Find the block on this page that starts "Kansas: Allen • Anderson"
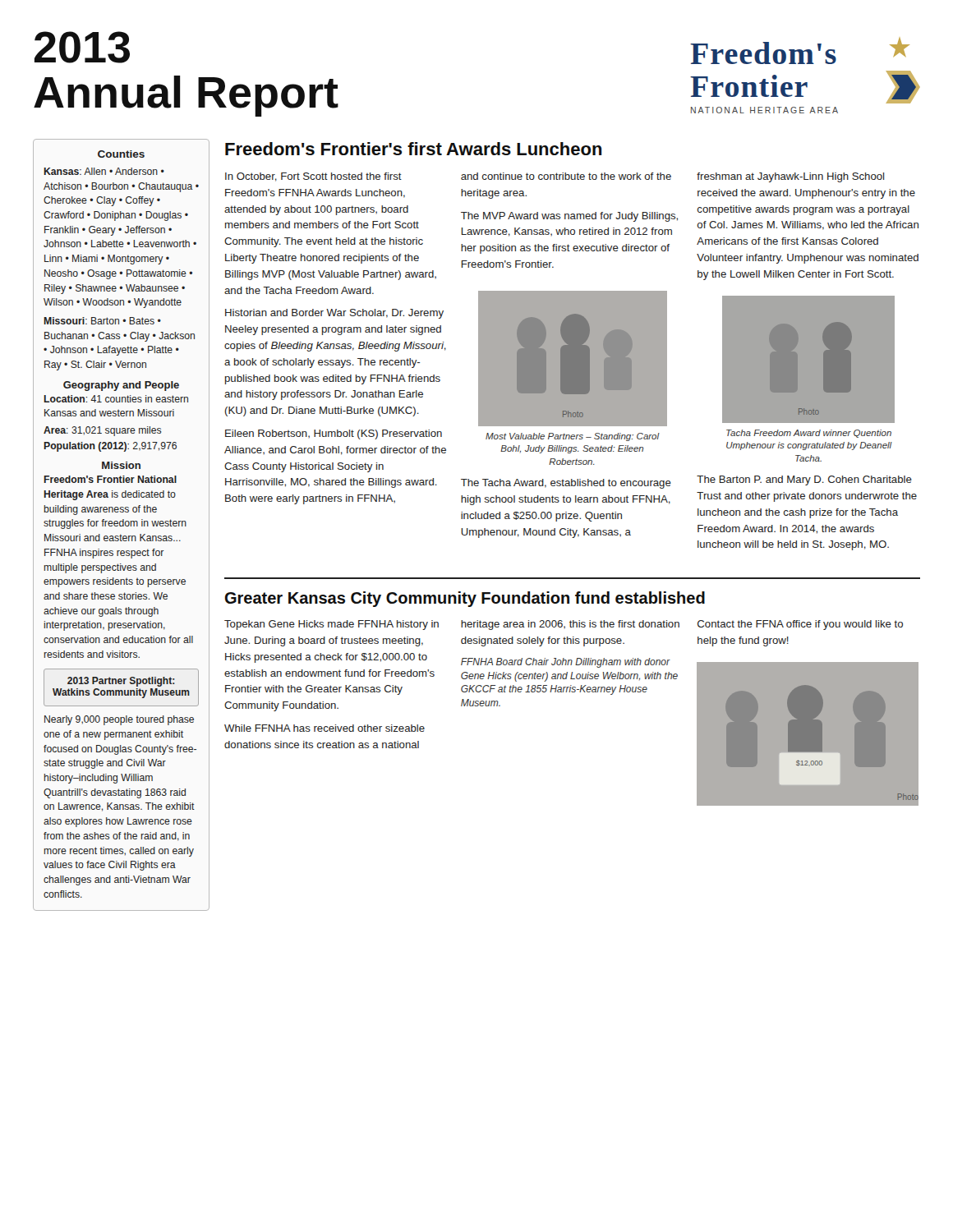 [121, 237]
